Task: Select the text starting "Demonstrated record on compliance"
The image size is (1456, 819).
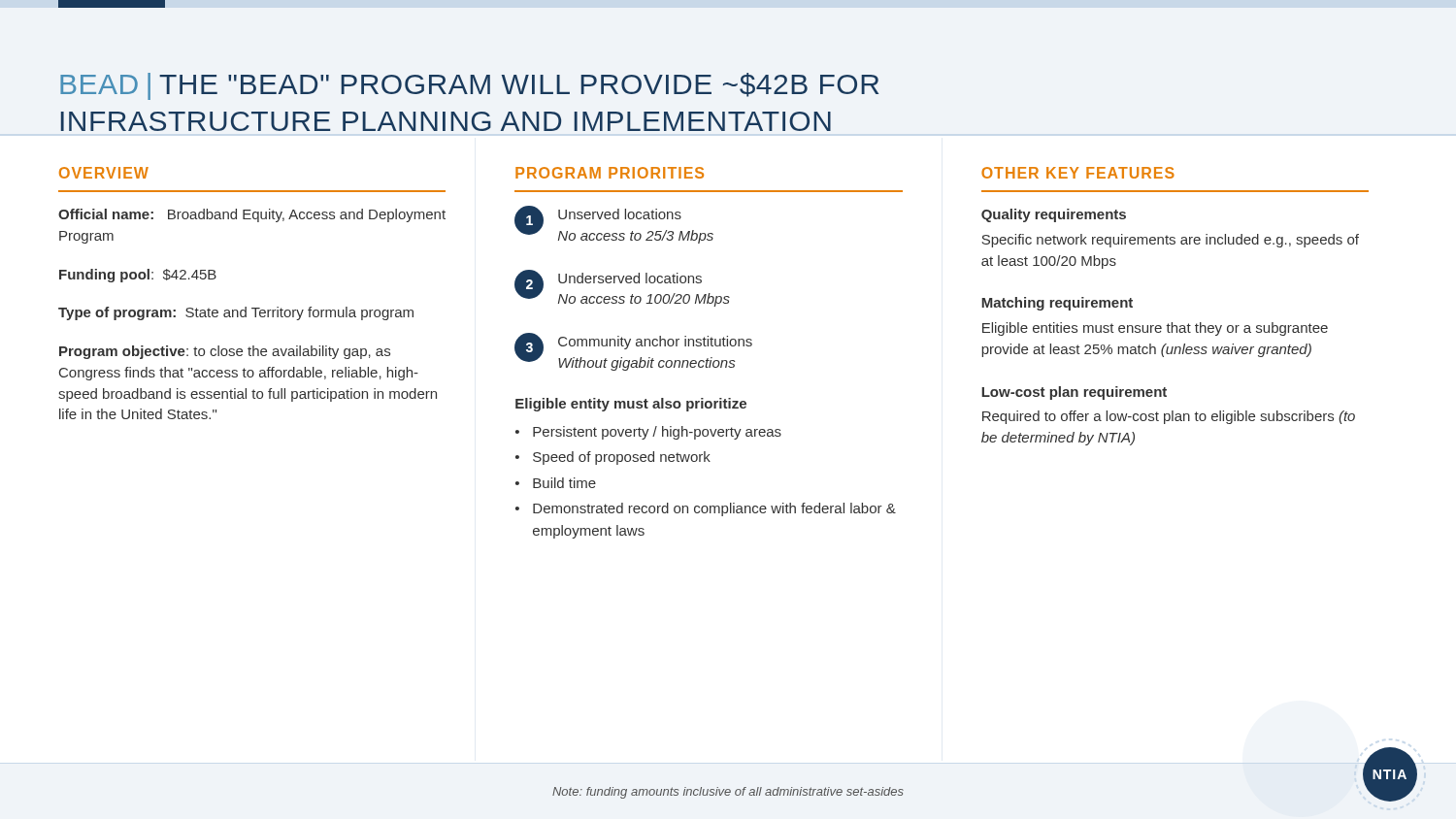Action: point(714,519)
